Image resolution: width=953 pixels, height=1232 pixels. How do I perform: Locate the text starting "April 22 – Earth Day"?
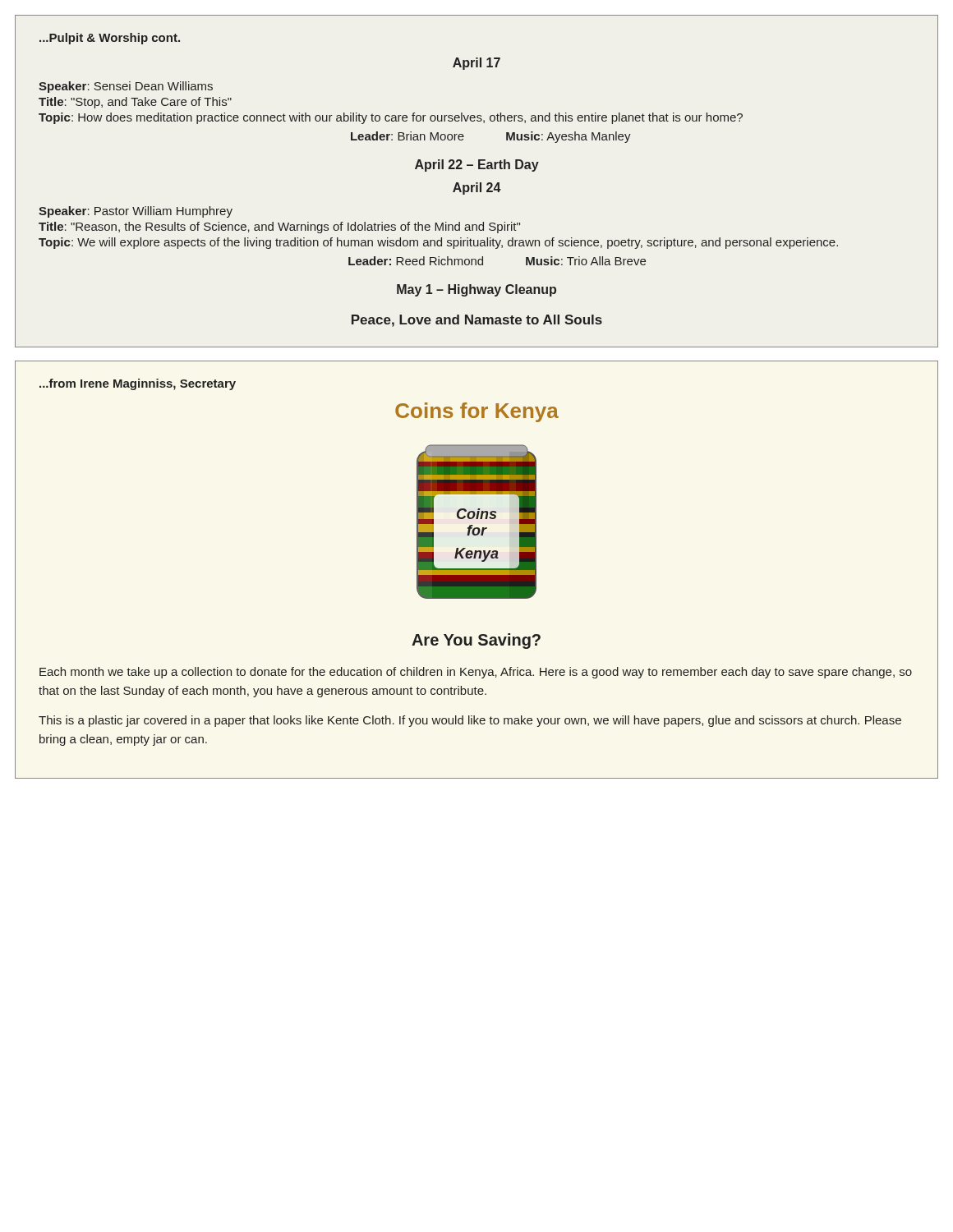pyautogui.click(x=476, y=165)
